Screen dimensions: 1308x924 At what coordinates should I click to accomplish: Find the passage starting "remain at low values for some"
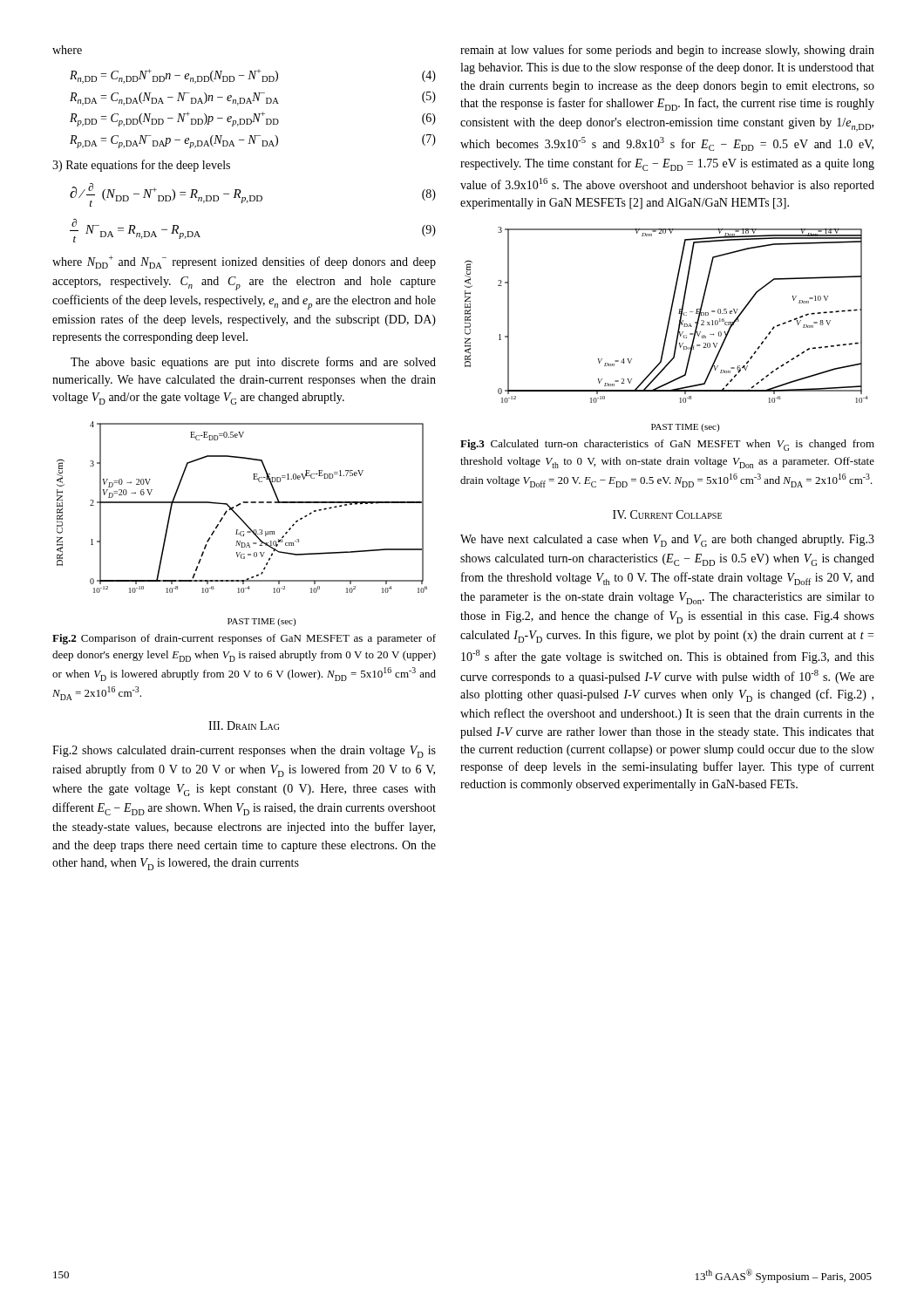(667, 127)
